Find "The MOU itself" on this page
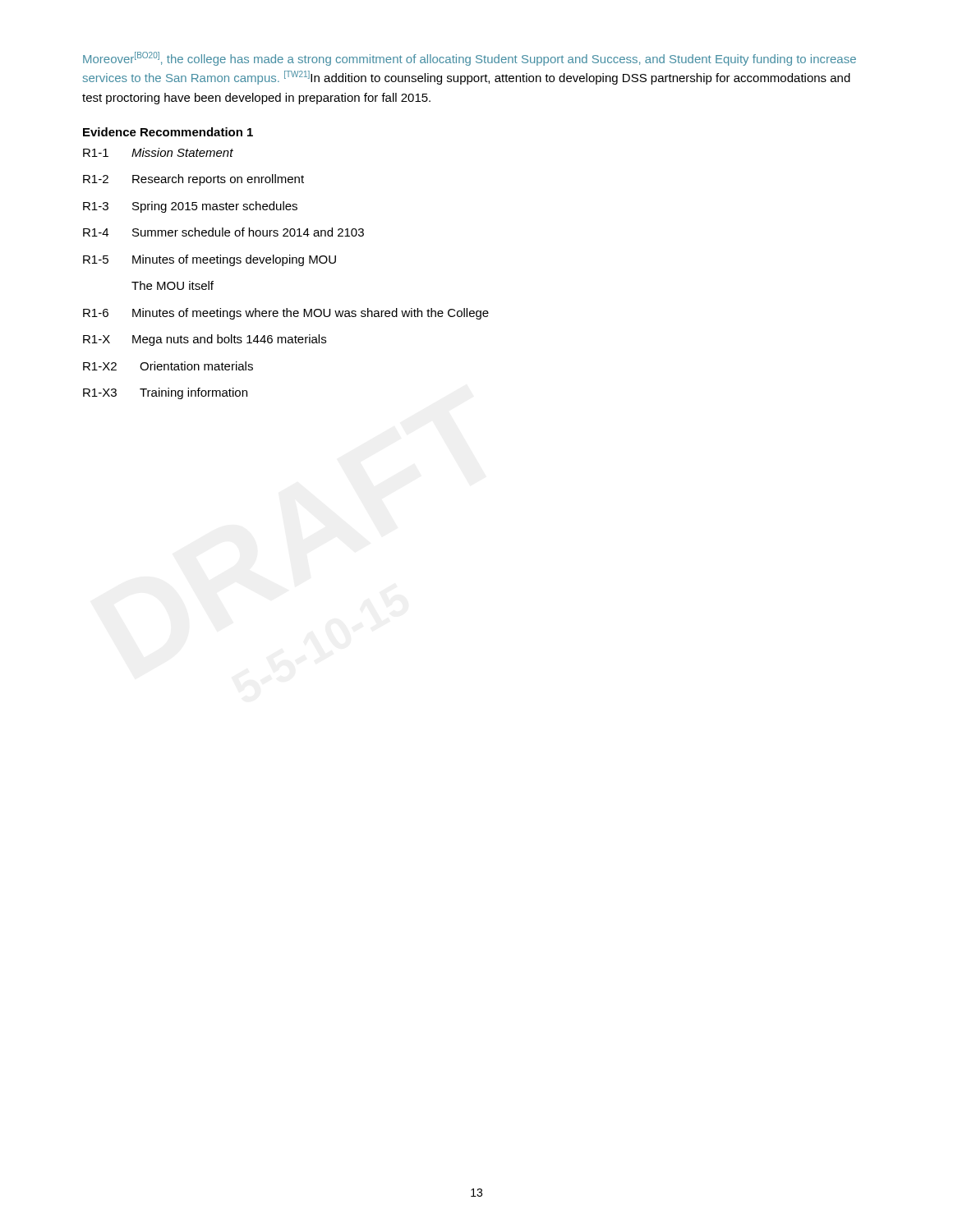The width and height of the screenshot is (953, 1232). coord(173,286)
